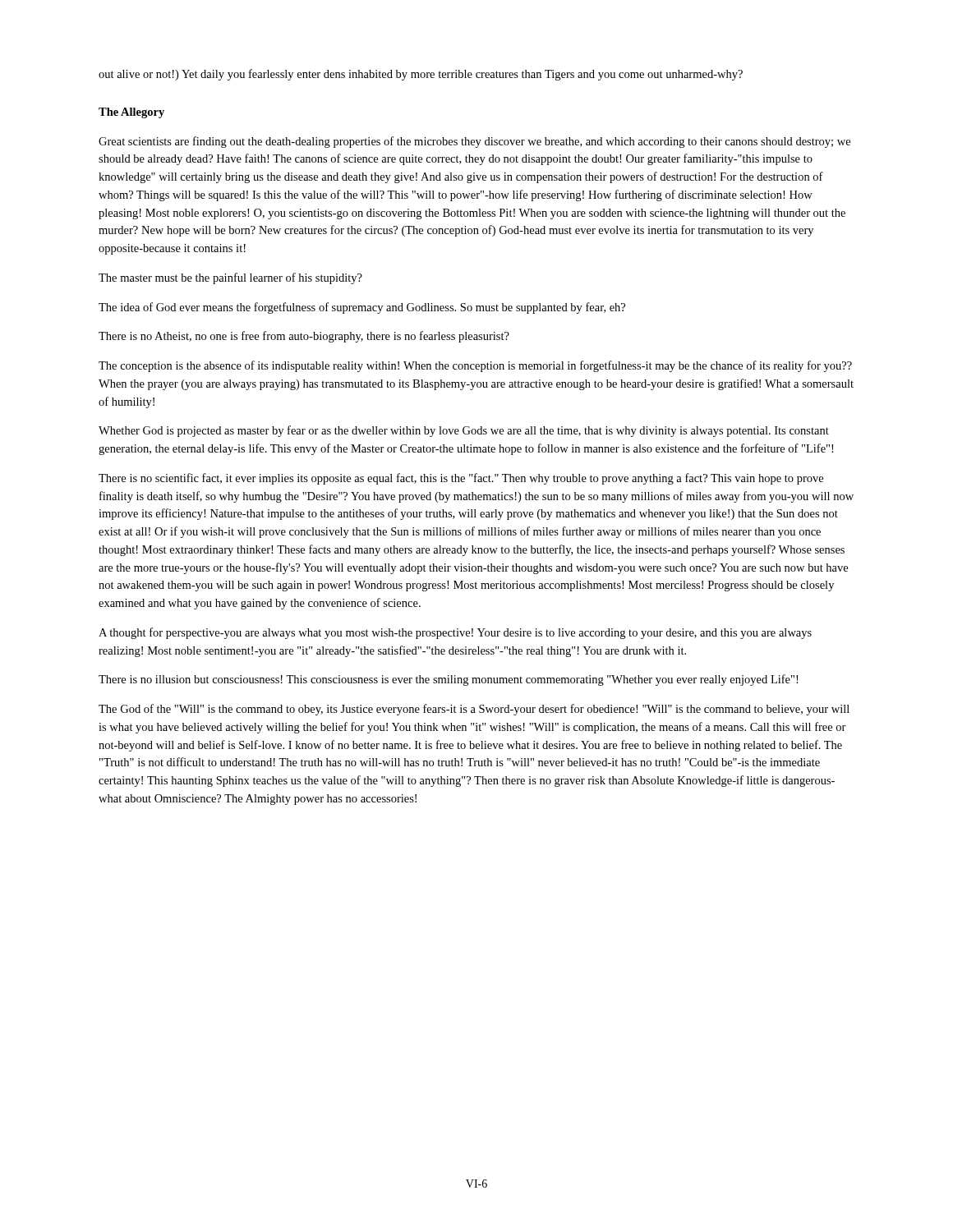
Task: Where is the passage that starts "The God of the "Will" is the command"?
Action: (474, 753)
